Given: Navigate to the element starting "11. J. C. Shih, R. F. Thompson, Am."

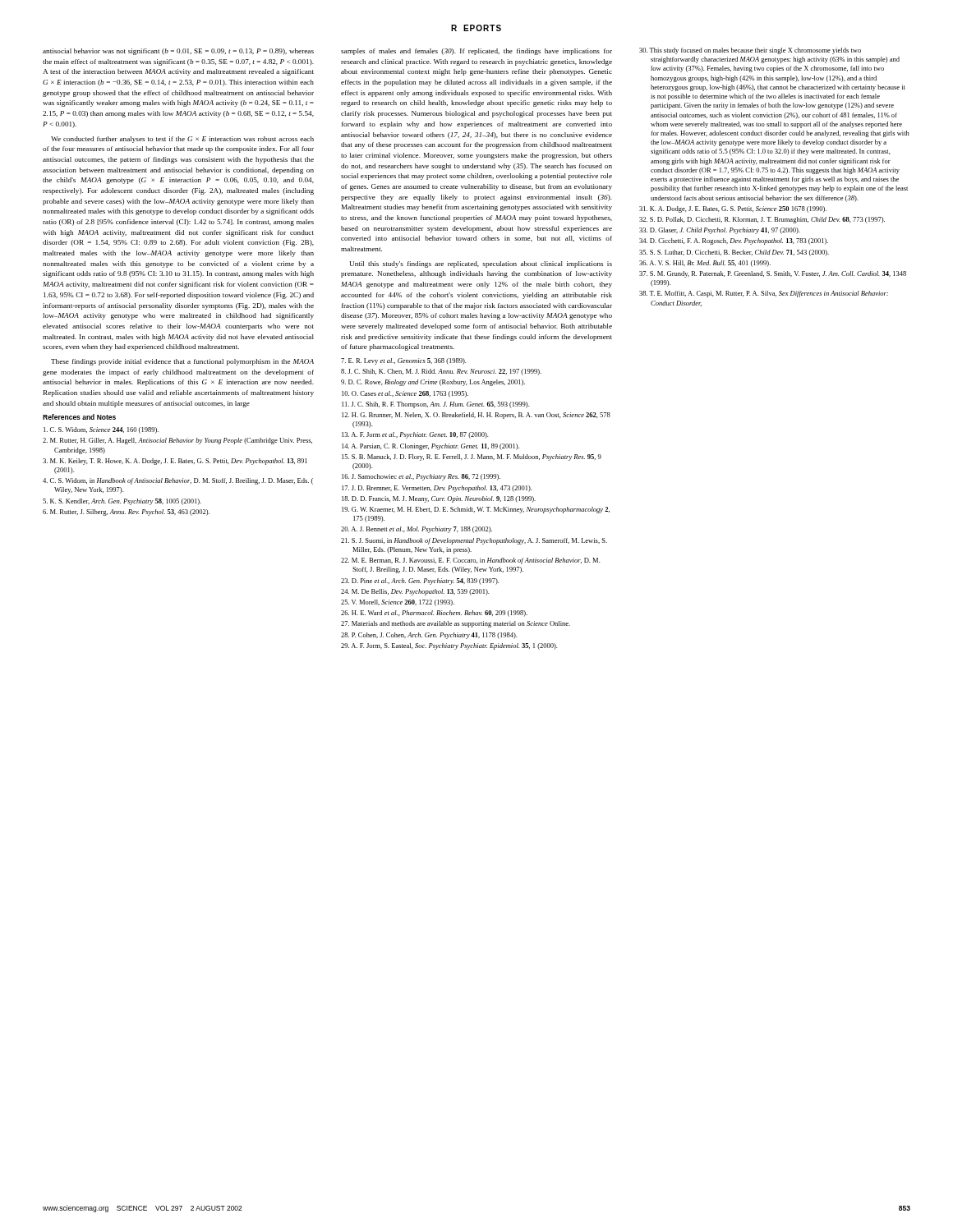Looking at the screenshot, I should click(435, 404).
